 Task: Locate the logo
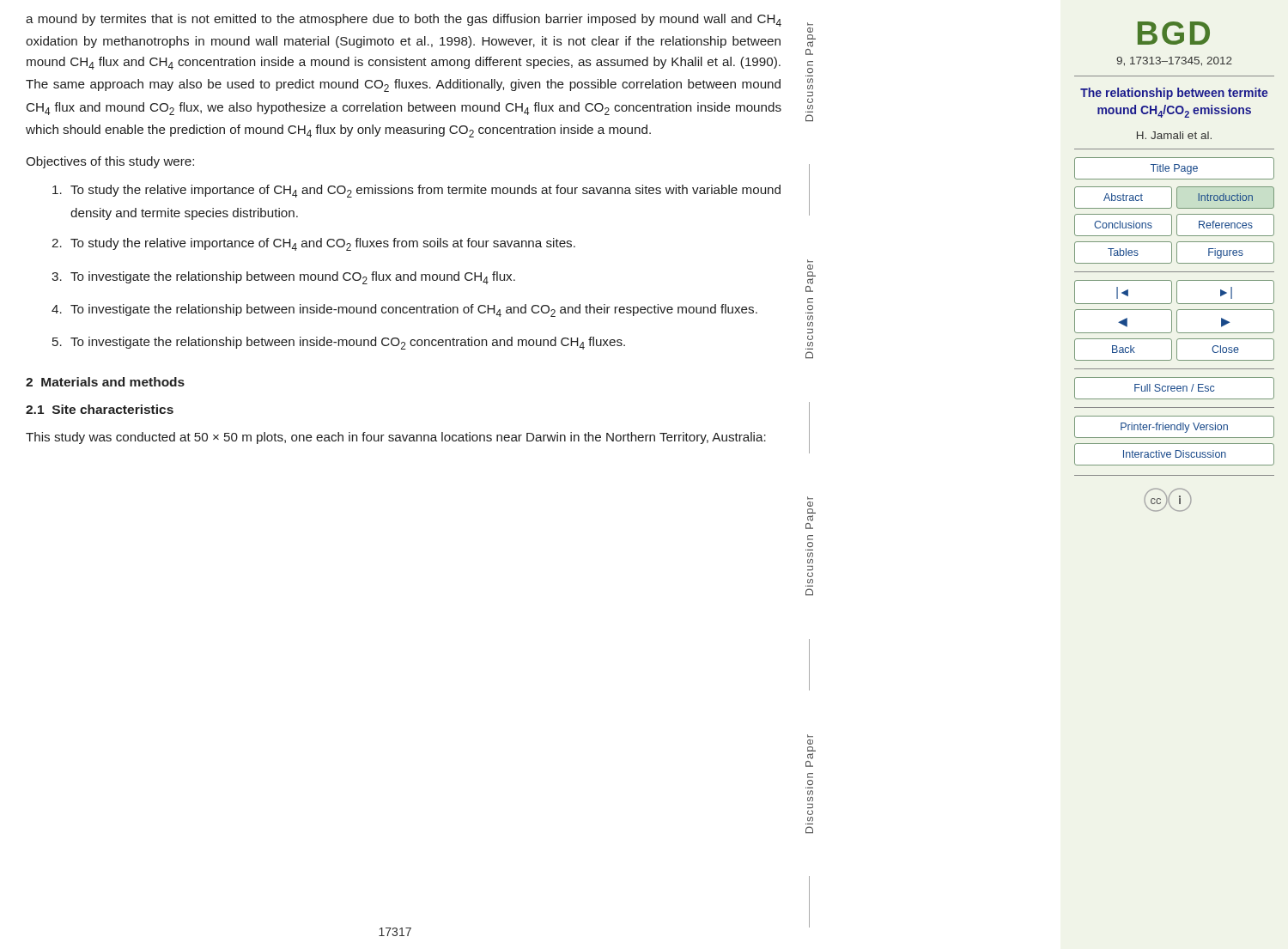pyautogui.click(x=1174, y=501)
